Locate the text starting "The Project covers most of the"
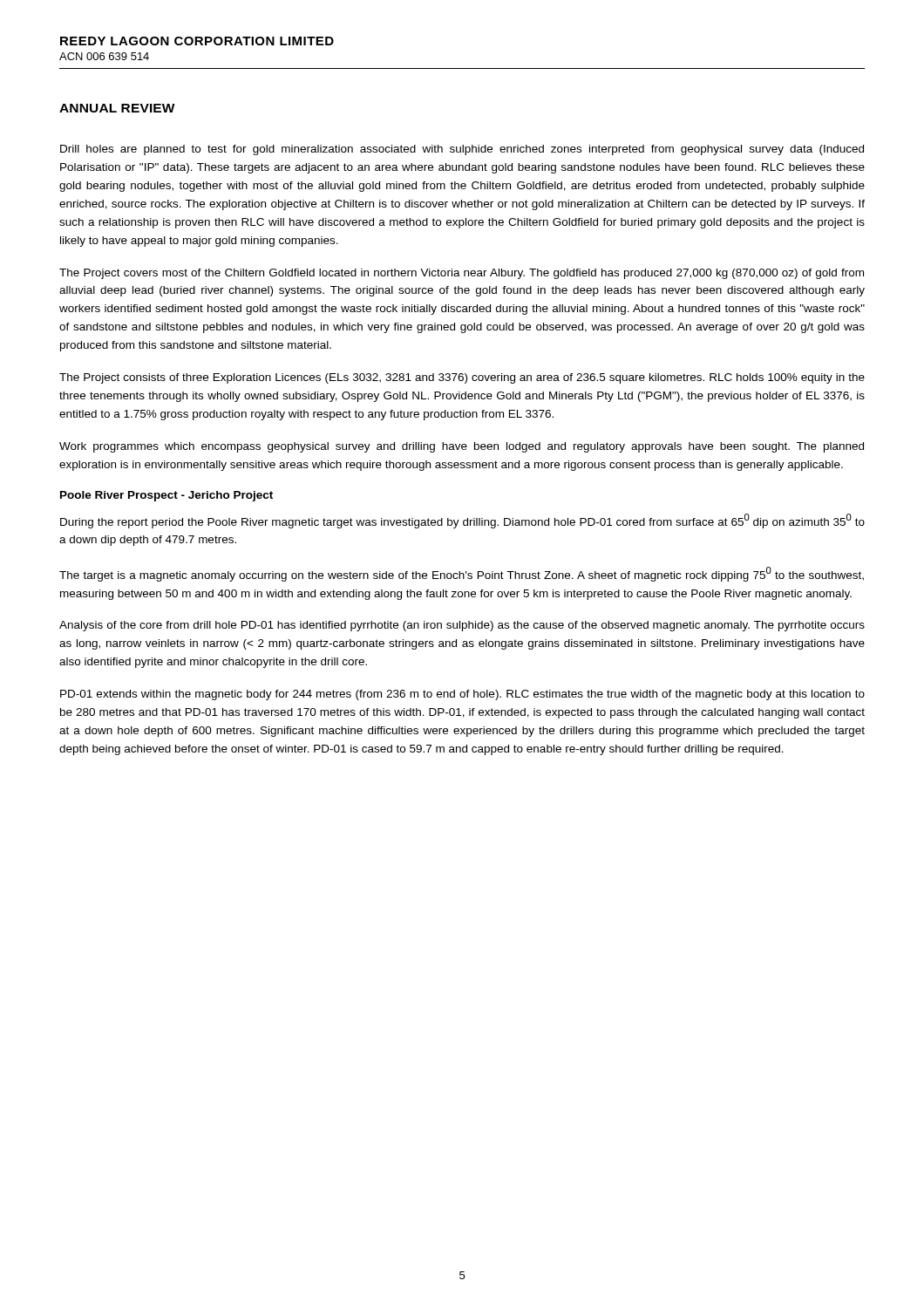This screenshot has height=1308, width=924. [462, 309]
